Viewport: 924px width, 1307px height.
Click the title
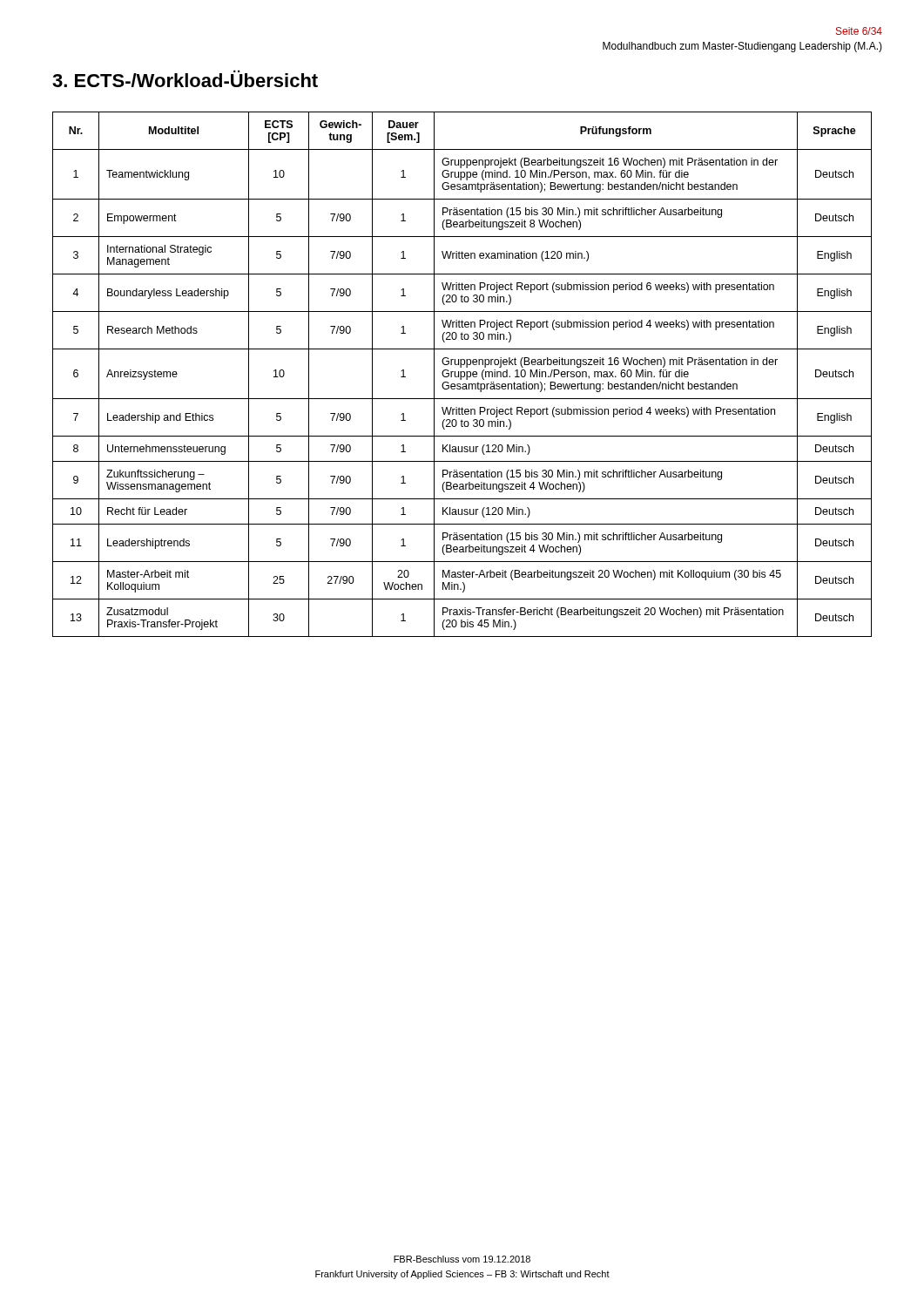185,81
